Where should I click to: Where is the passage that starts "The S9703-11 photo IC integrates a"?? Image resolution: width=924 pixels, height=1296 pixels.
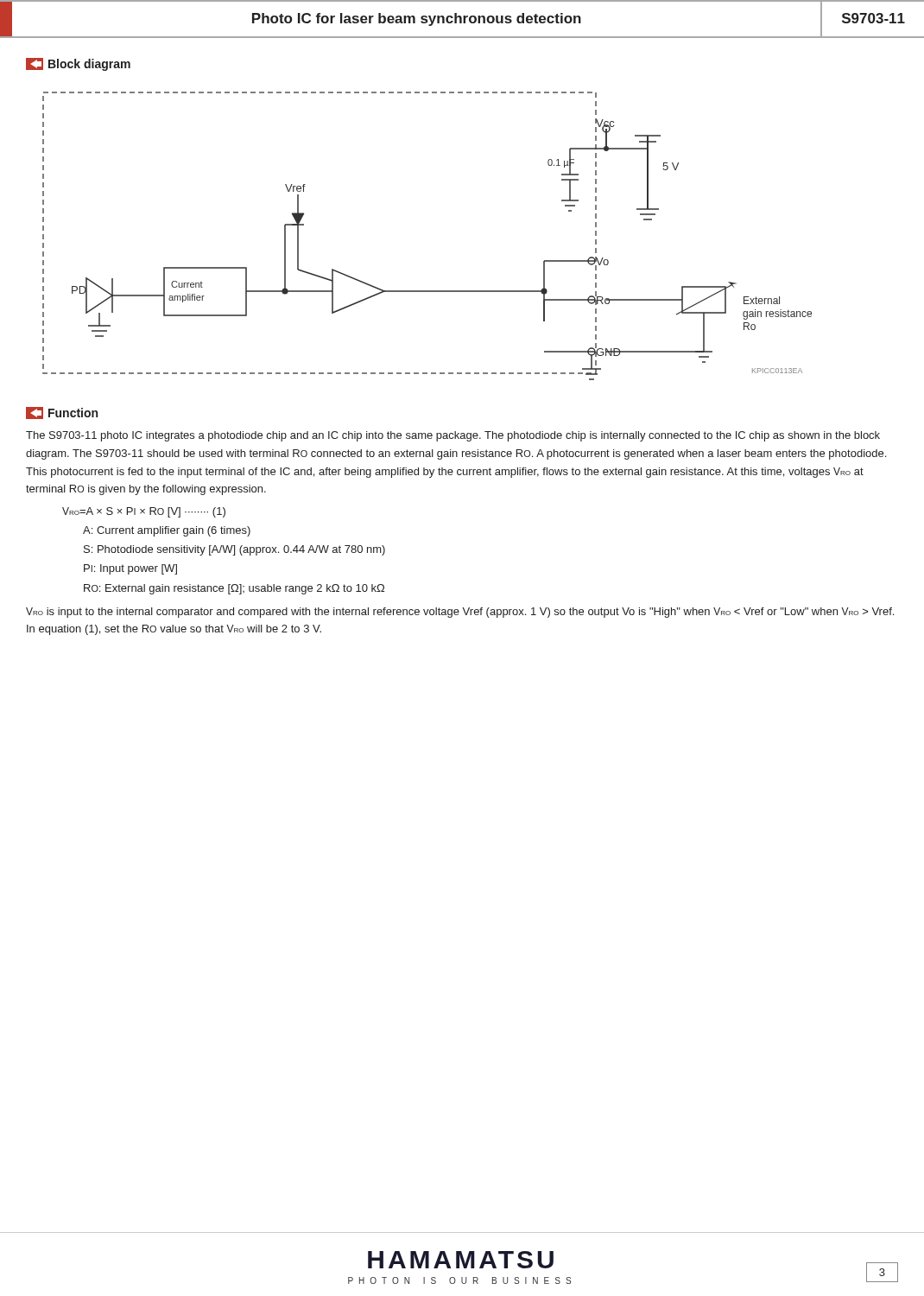(457, 462)
